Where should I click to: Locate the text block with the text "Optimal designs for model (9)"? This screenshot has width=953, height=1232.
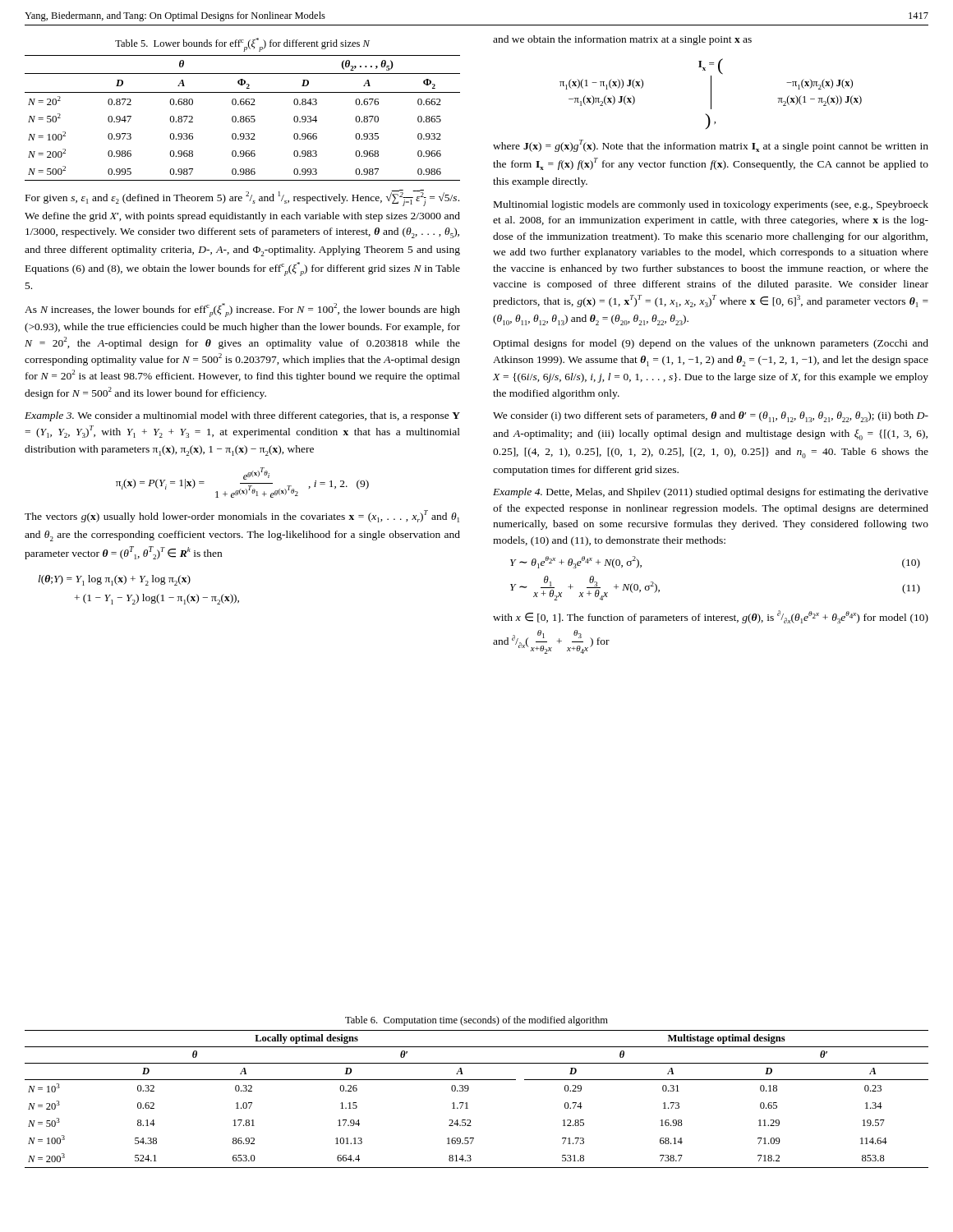click(x=711, y=368)
